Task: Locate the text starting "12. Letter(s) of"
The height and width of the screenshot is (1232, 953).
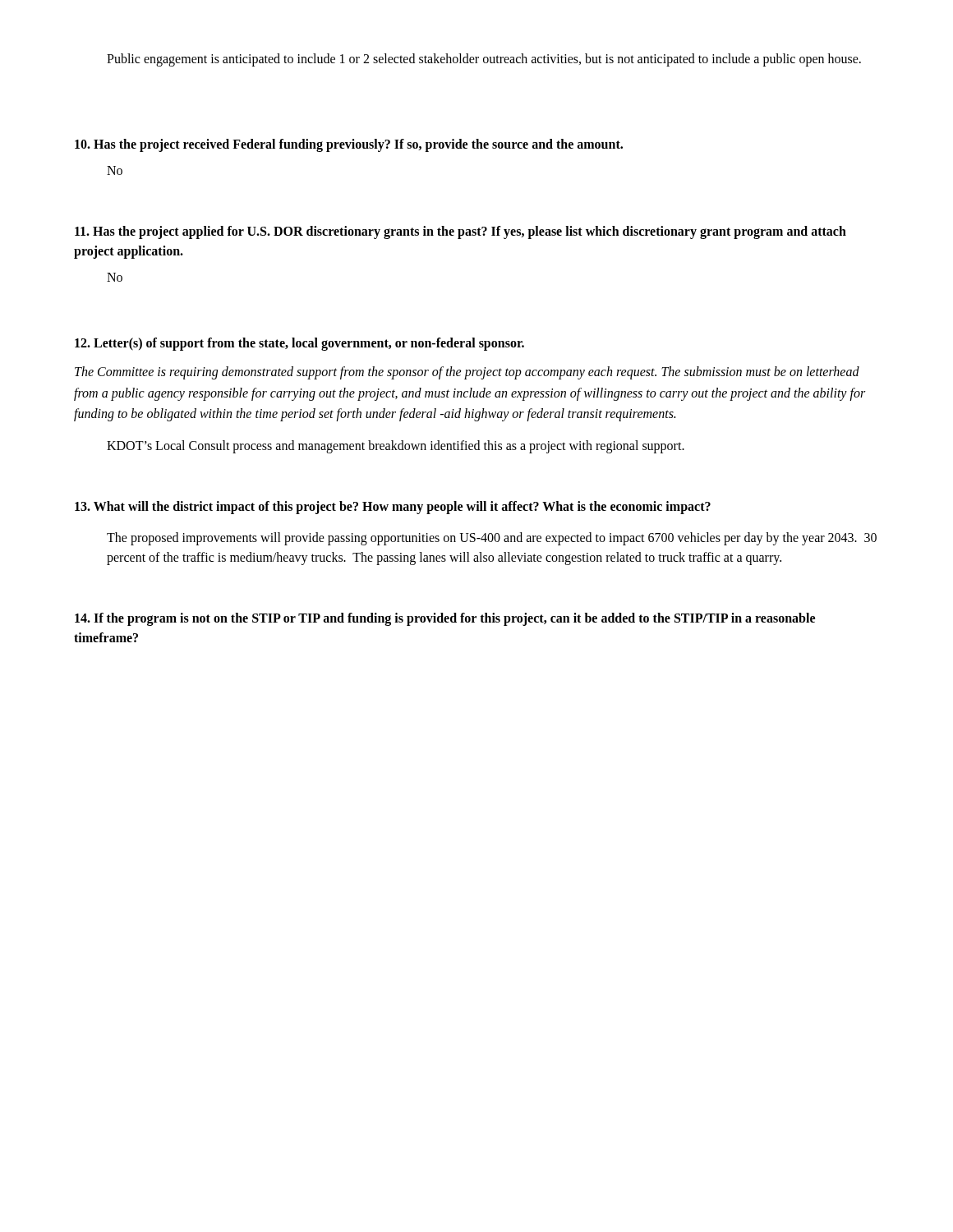Action: tap(299, 343)
